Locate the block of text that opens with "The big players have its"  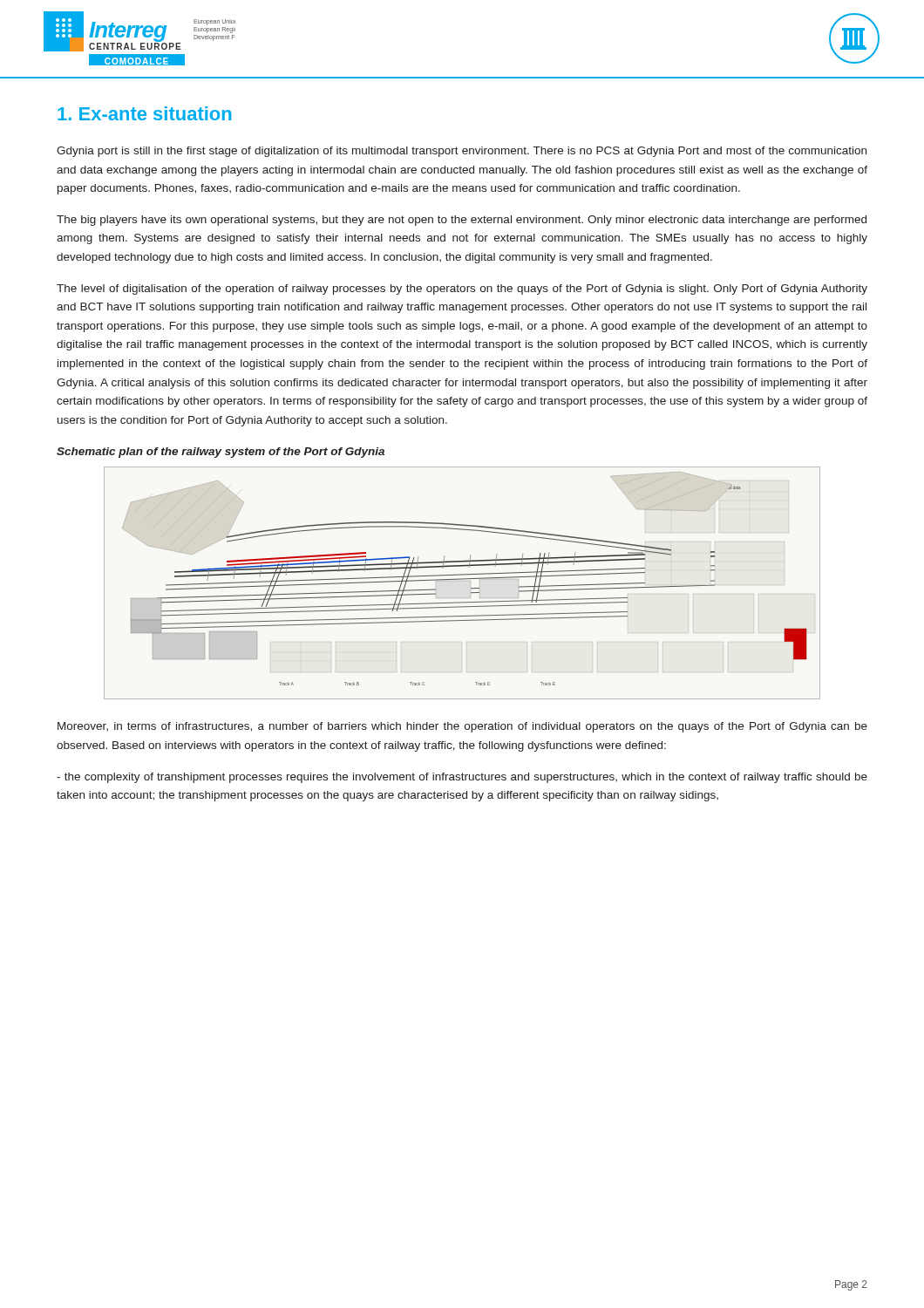pyautogui.click(x=462, y=238)
